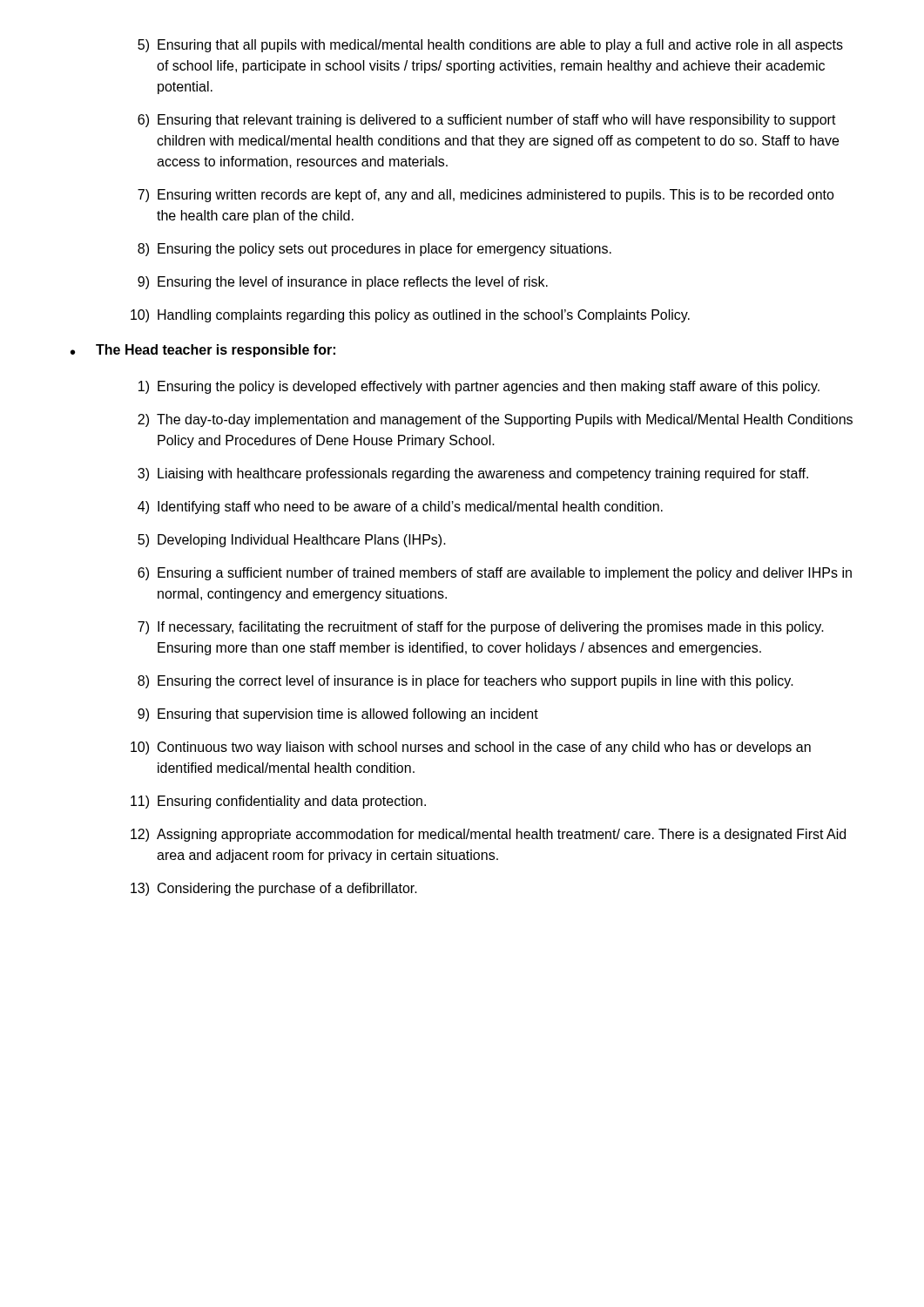Click the passage that begins "12) Assigning appropriate accommodation for"

482,845
